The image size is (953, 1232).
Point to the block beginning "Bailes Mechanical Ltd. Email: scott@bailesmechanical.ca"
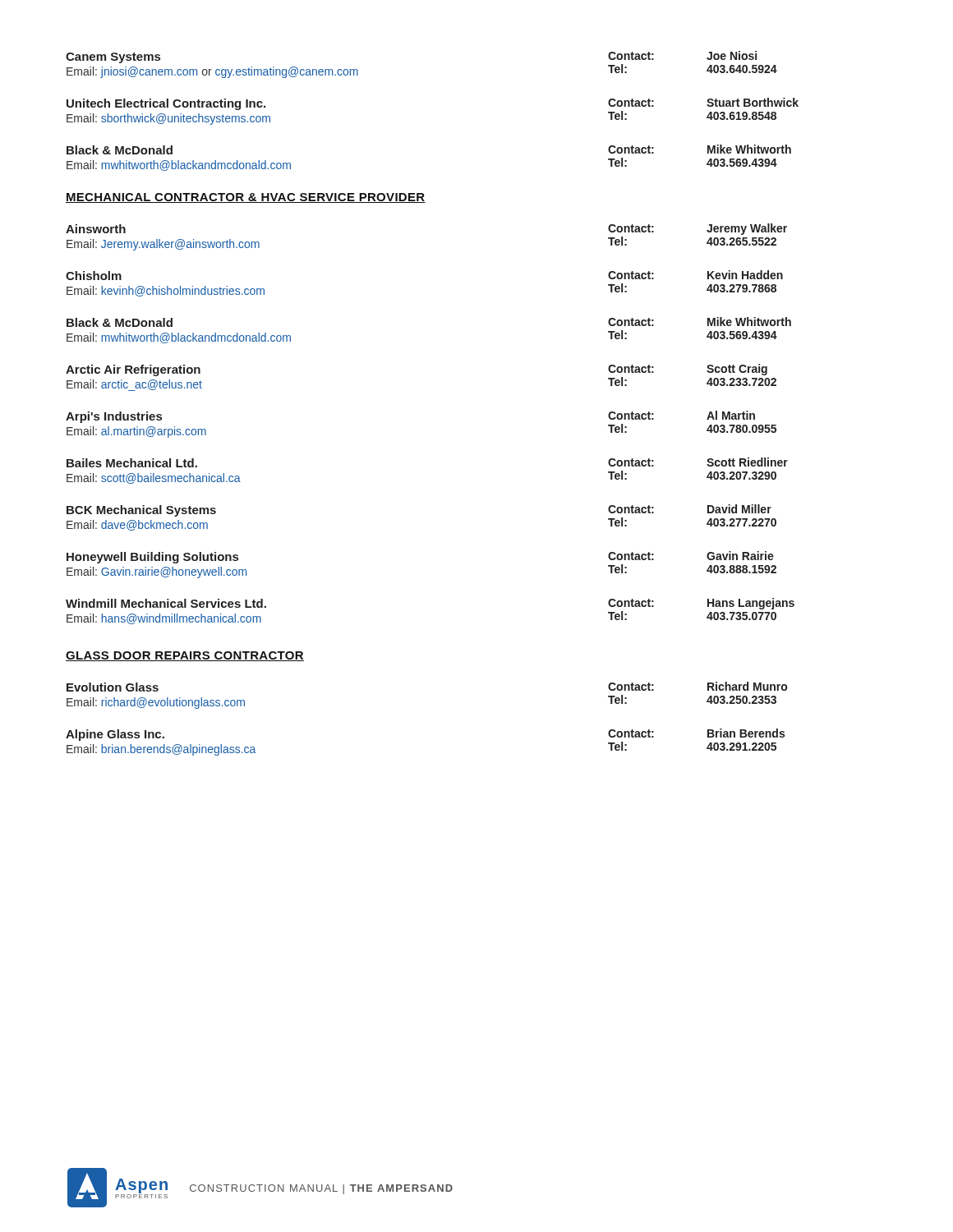(x=133, y=462)
